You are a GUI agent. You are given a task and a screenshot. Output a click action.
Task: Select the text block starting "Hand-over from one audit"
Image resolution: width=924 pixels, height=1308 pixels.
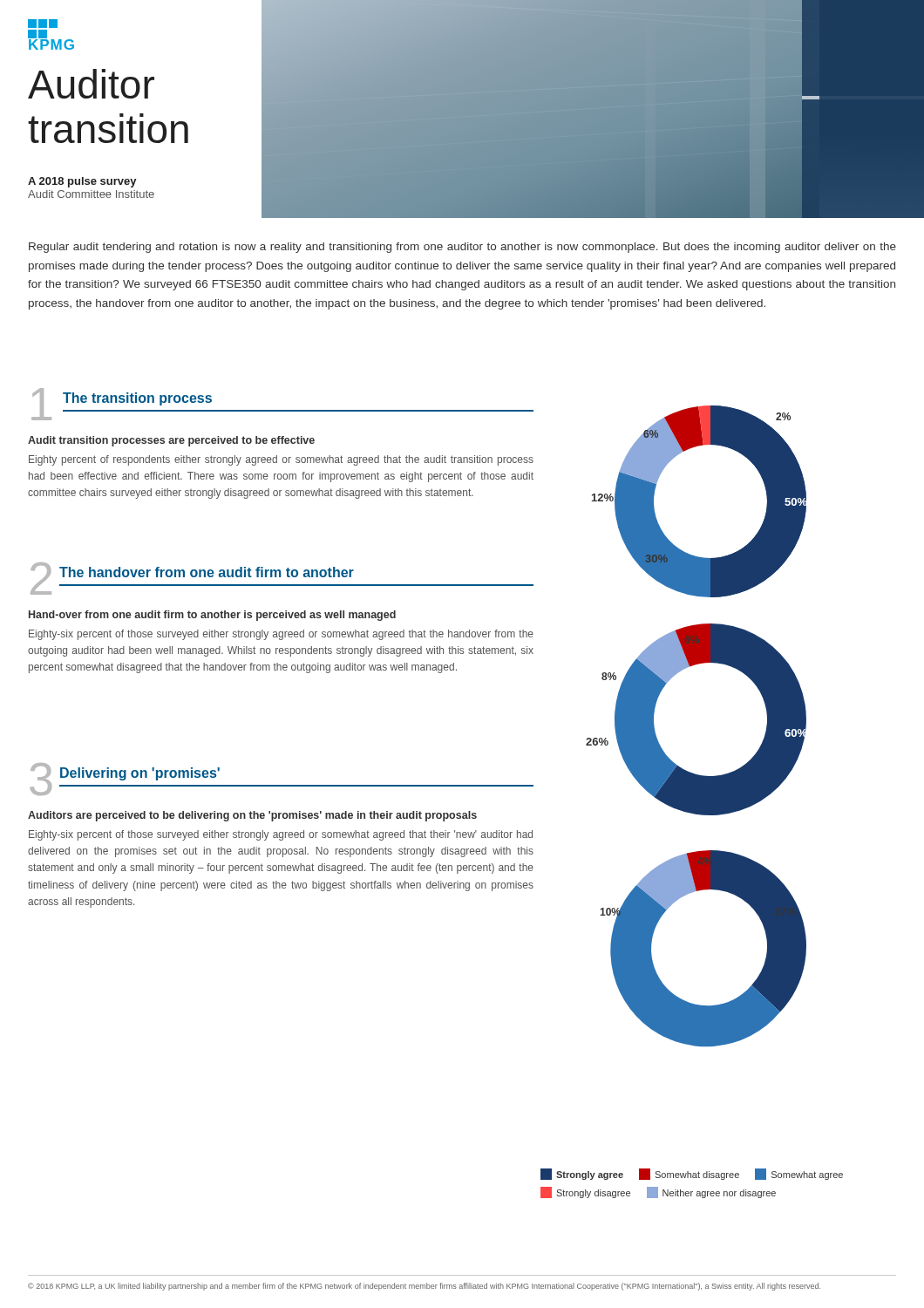(212, 615)
